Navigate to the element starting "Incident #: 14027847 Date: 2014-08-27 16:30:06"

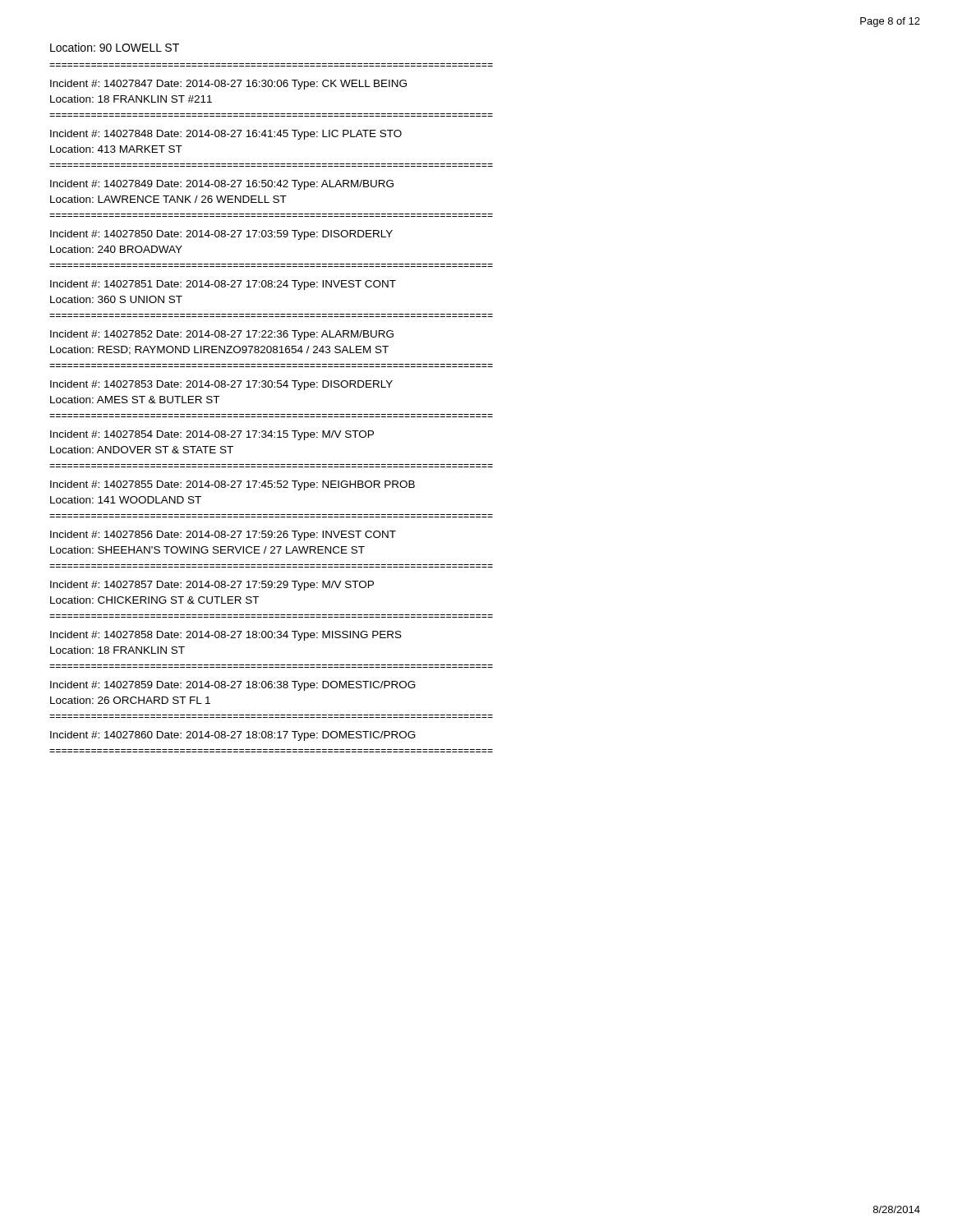point(228,85)
